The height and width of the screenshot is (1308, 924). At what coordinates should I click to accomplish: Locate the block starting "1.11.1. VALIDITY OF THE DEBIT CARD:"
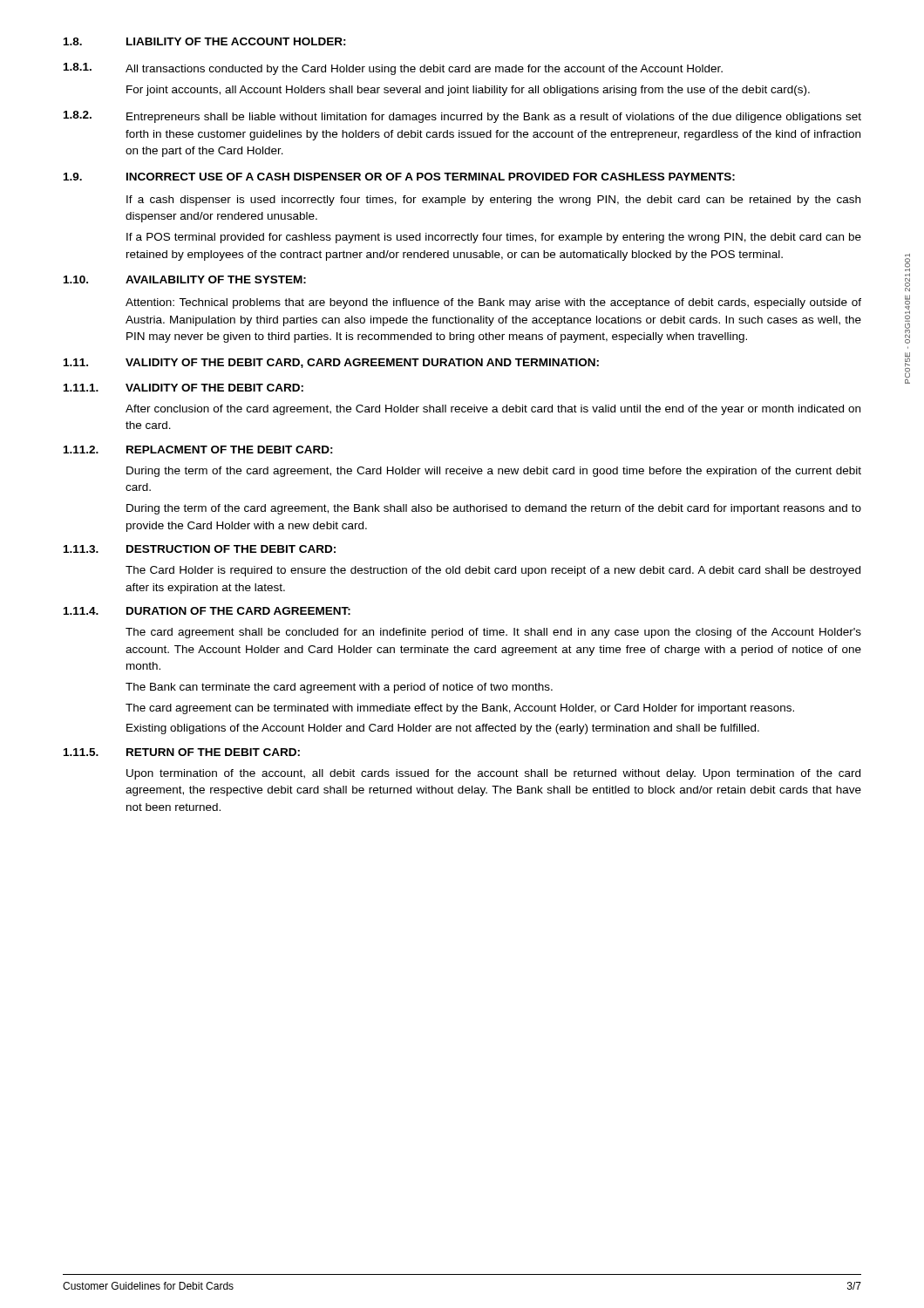tap(183, 388)
